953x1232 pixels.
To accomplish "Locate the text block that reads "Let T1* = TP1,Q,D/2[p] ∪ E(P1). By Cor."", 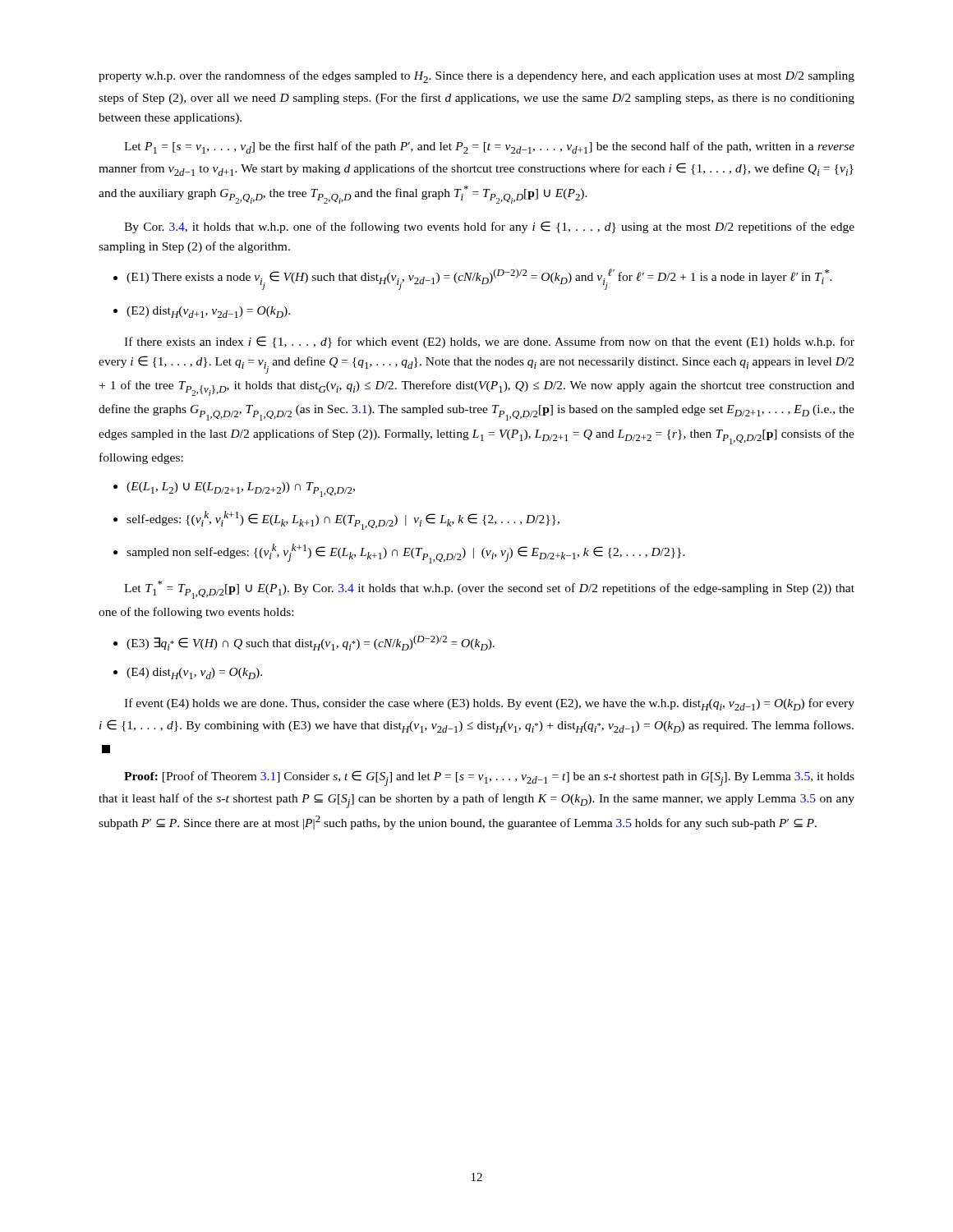I will pyautogui.click(x=476, y=599).
